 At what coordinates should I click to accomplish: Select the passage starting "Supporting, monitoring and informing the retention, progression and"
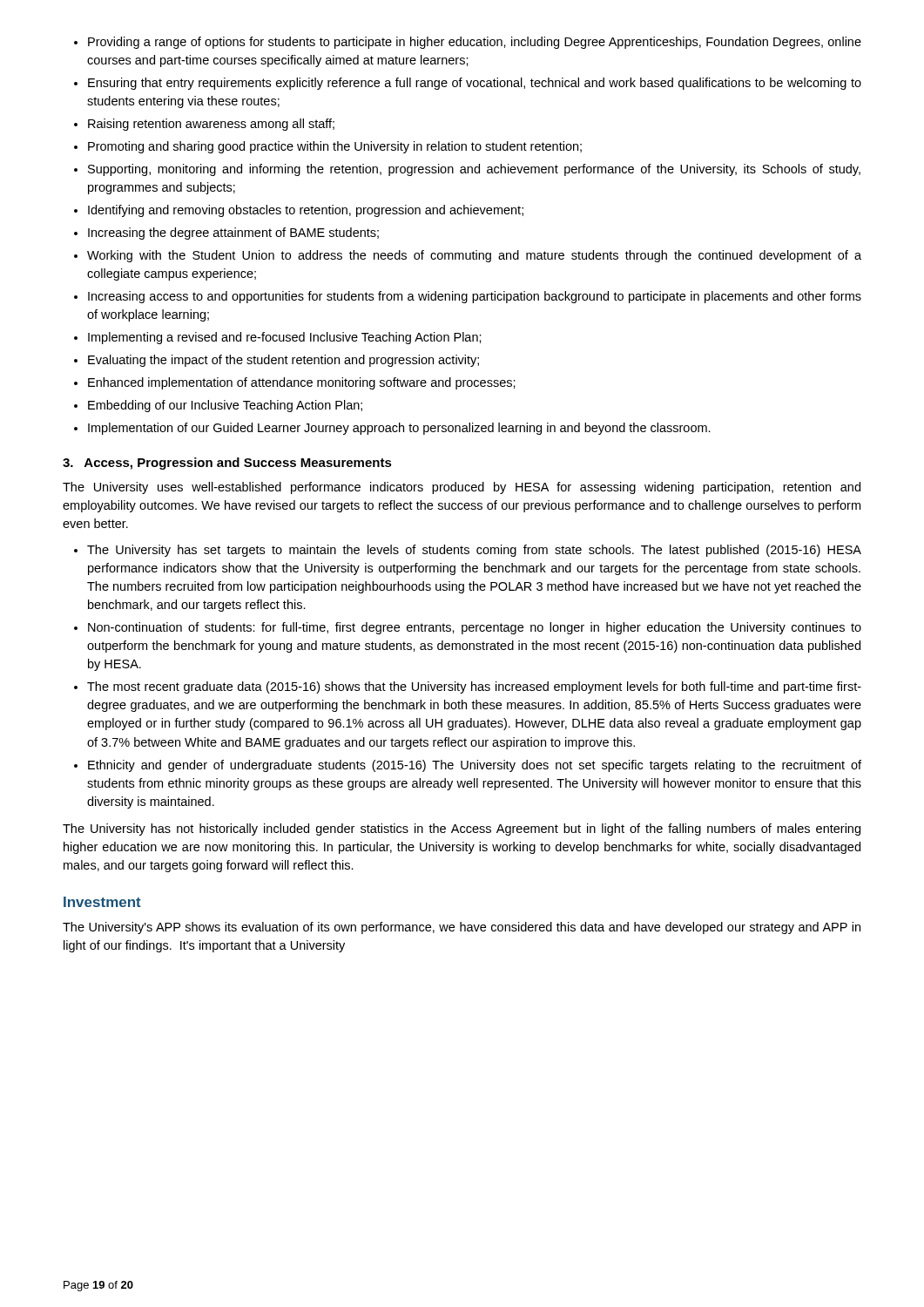pyautogui.click(x=474, y=179)
